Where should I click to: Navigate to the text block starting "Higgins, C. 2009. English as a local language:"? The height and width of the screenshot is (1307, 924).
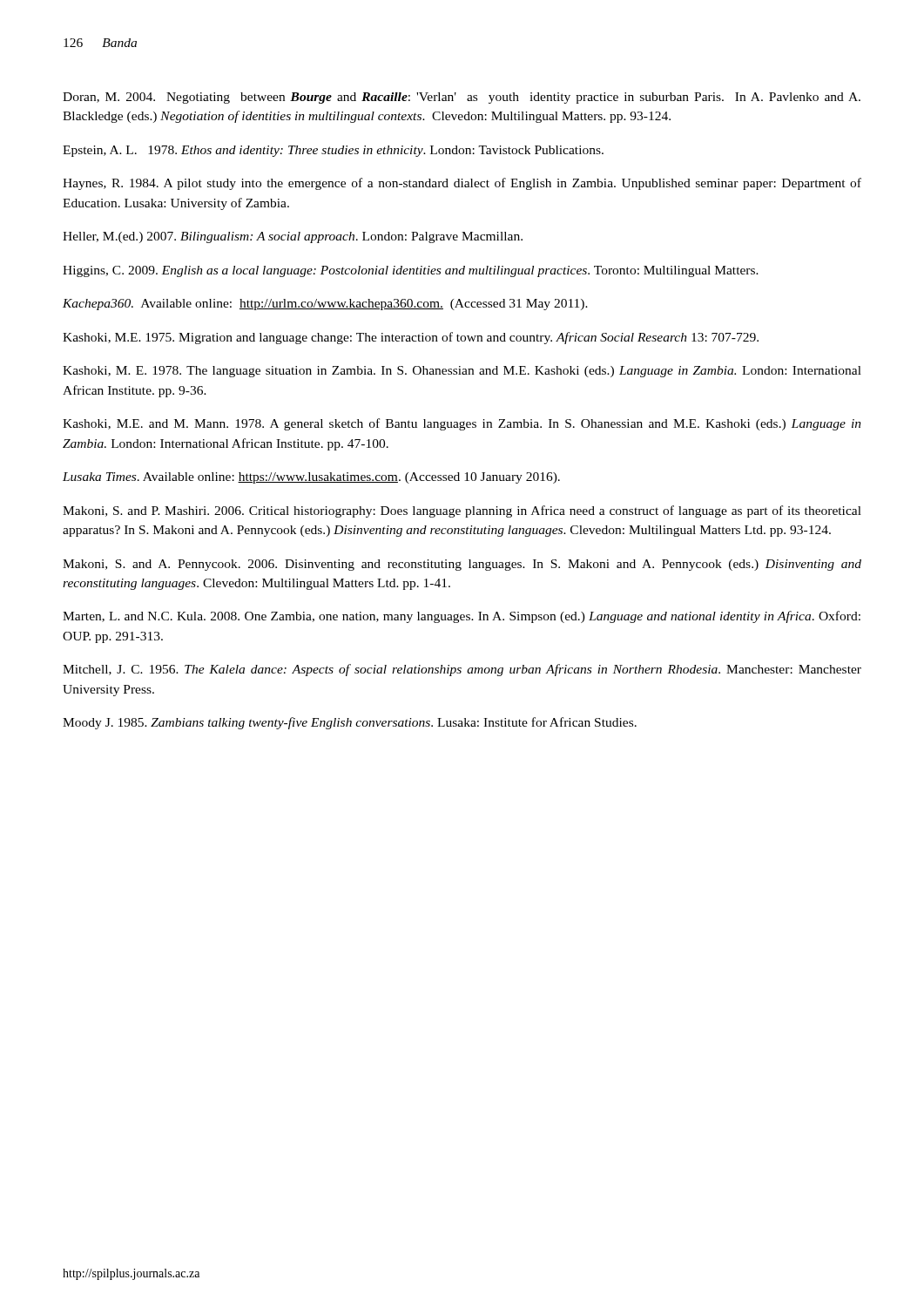pyautogui.click(x=411, y=270)
